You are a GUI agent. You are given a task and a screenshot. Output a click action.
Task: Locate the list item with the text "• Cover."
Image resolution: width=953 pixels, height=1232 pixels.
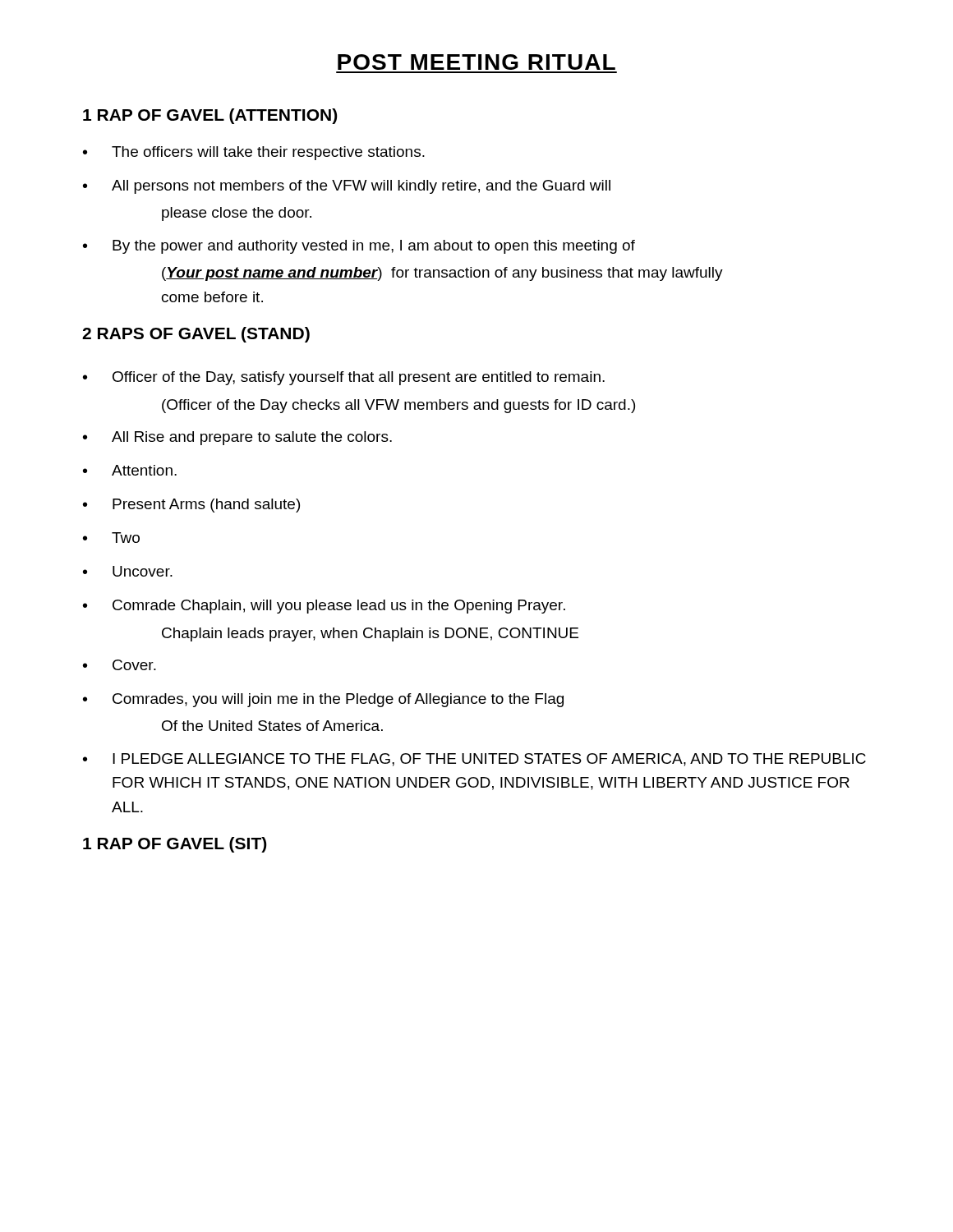(x=120, y=665)
